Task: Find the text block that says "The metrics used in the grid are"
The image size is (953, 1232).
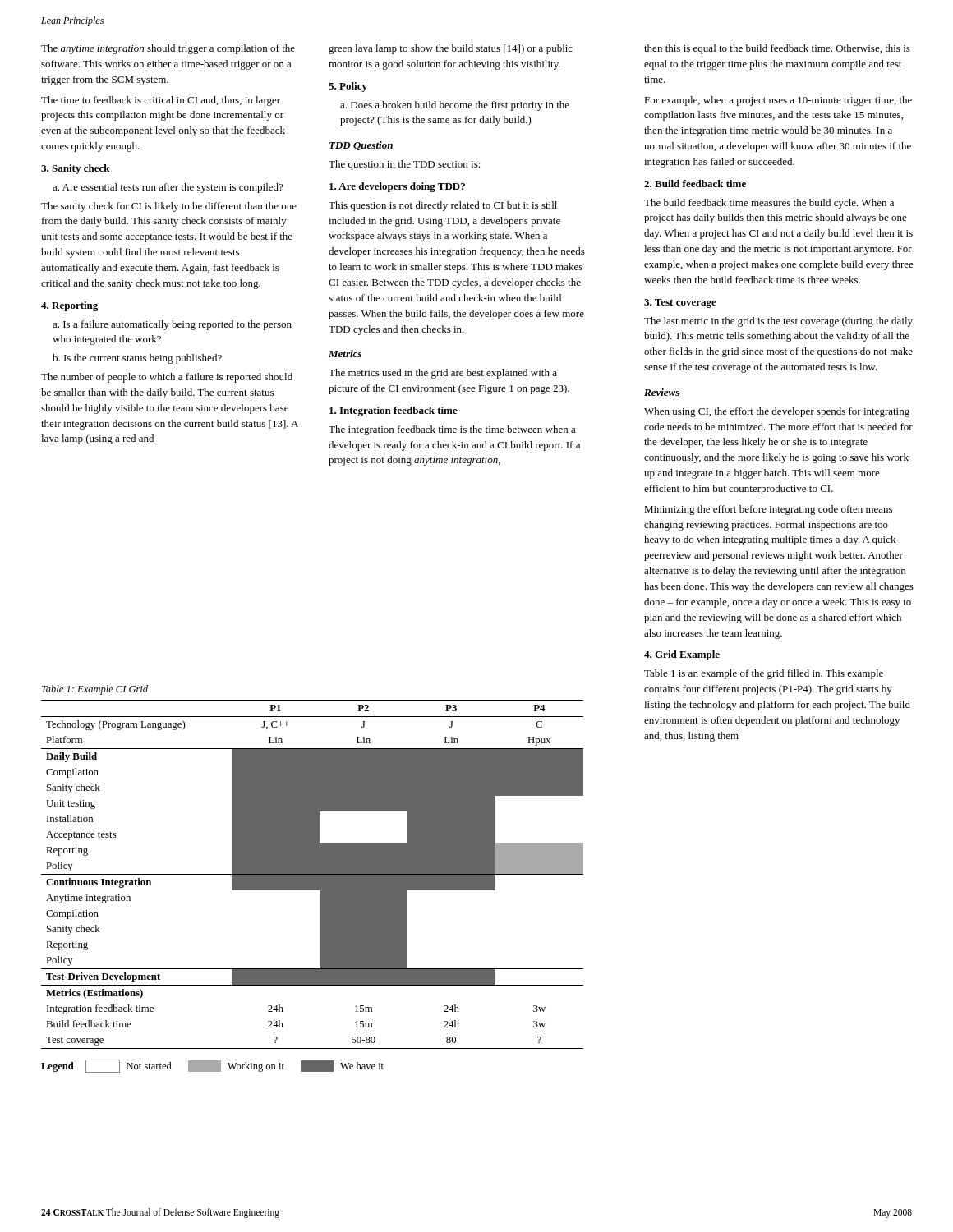Action: tap(458, 381)
